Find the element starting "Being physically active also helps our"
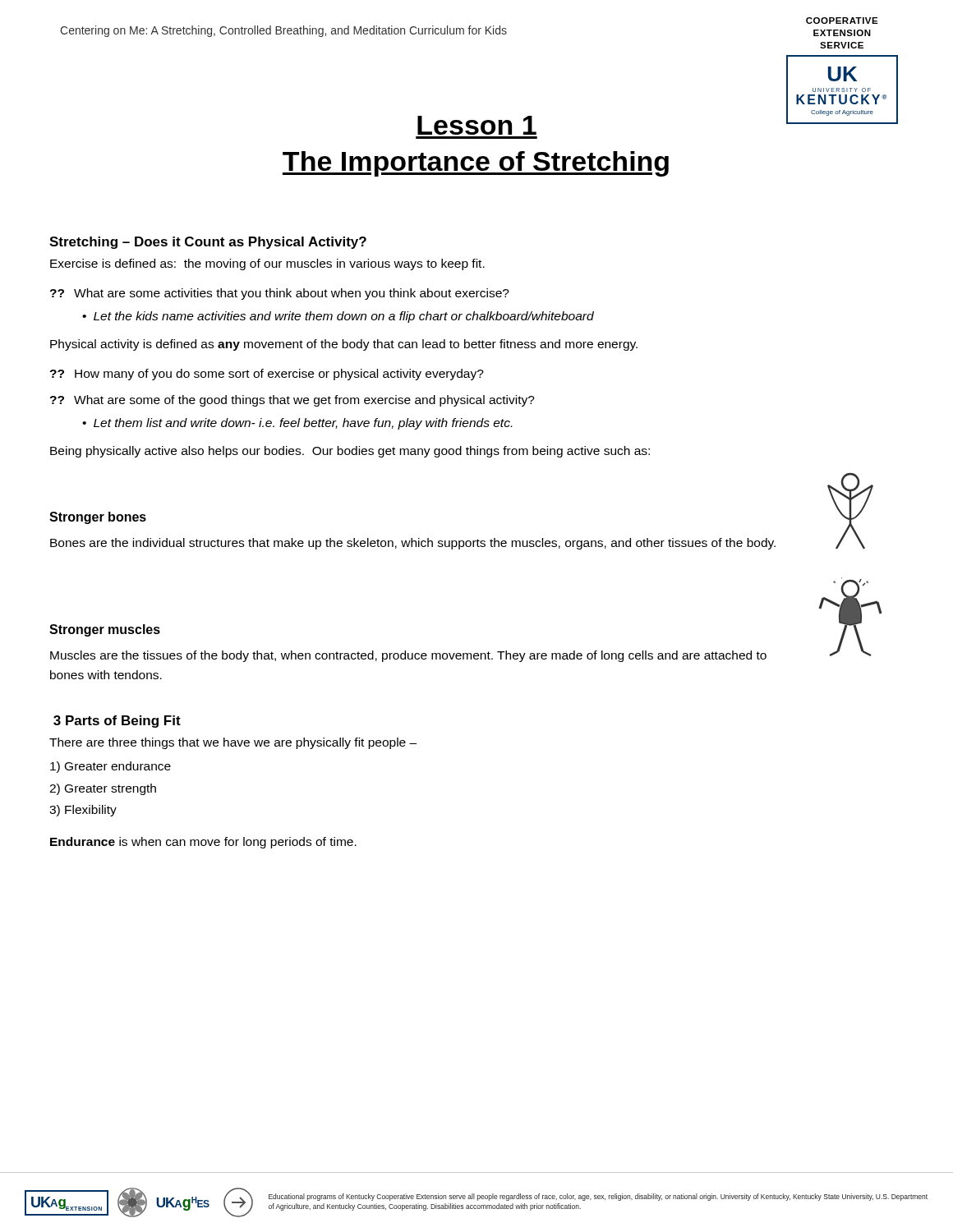Image resolution: width=953 pixels, height=1232 pixels. tap(476, 451)
